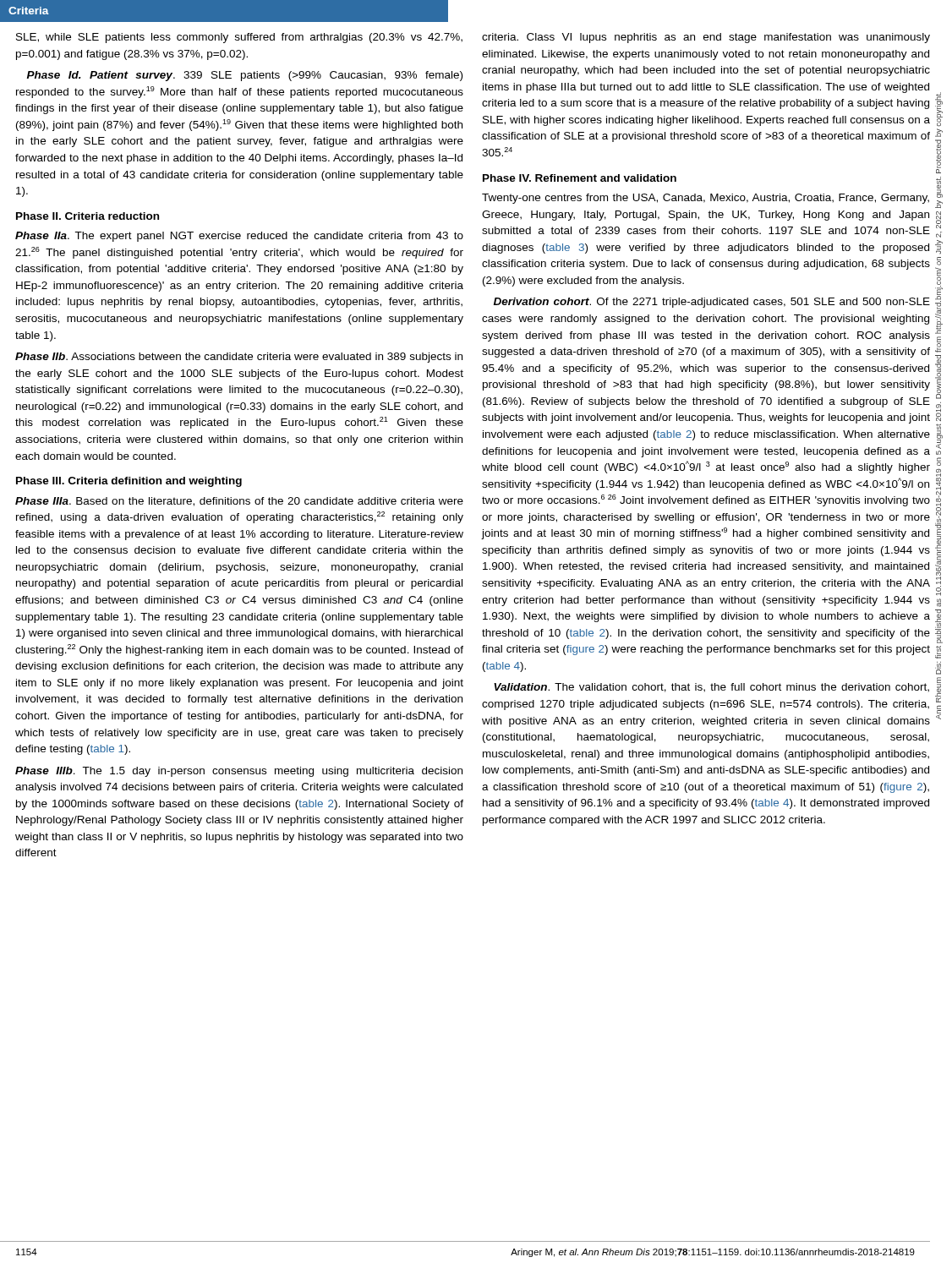
Task: Click on the text block that reads "criteria. Class VI lupus nephritis"
Action: point(706,95)
